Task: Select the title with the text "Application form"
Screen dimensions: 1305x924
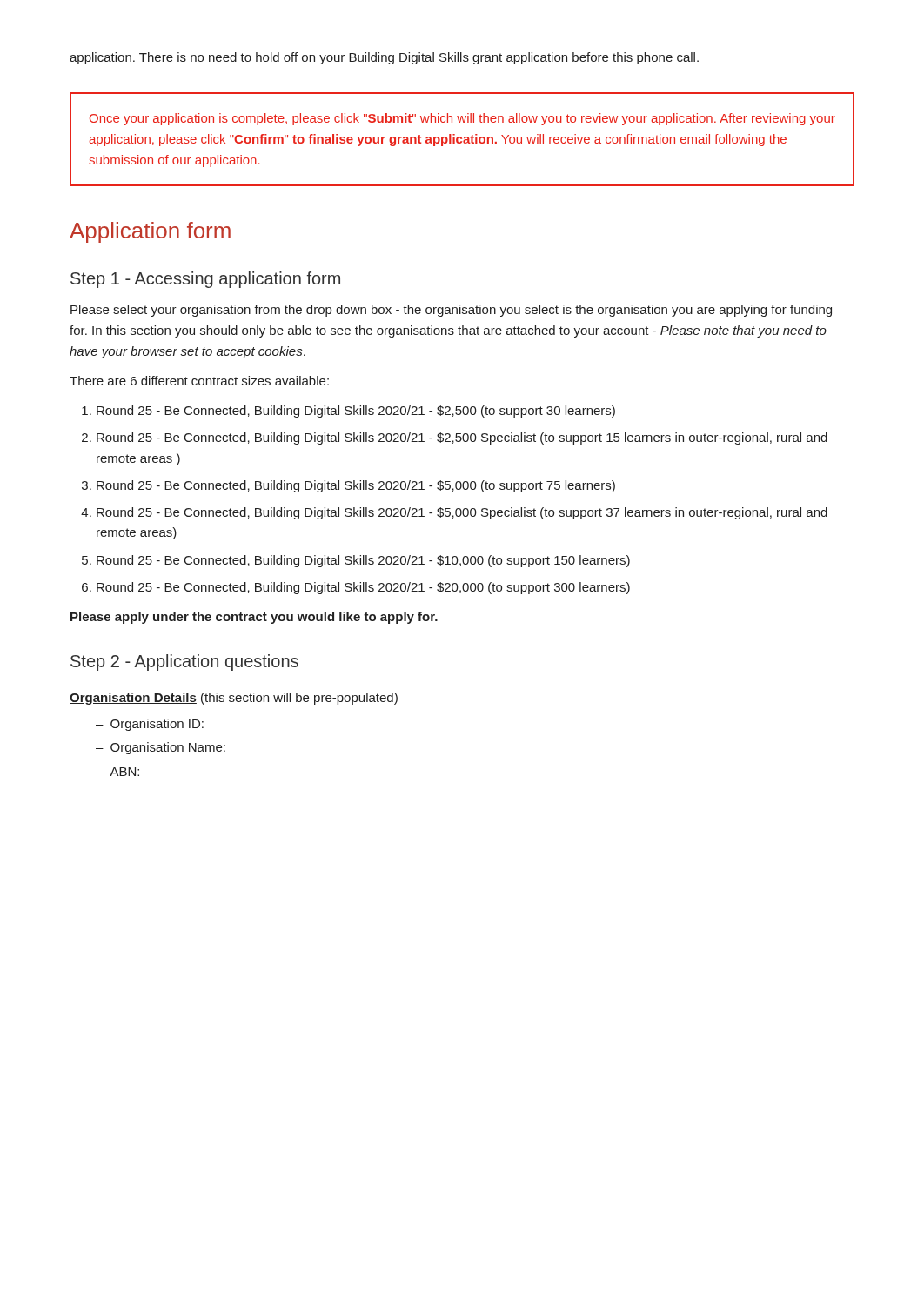Action: click(151, 231)
